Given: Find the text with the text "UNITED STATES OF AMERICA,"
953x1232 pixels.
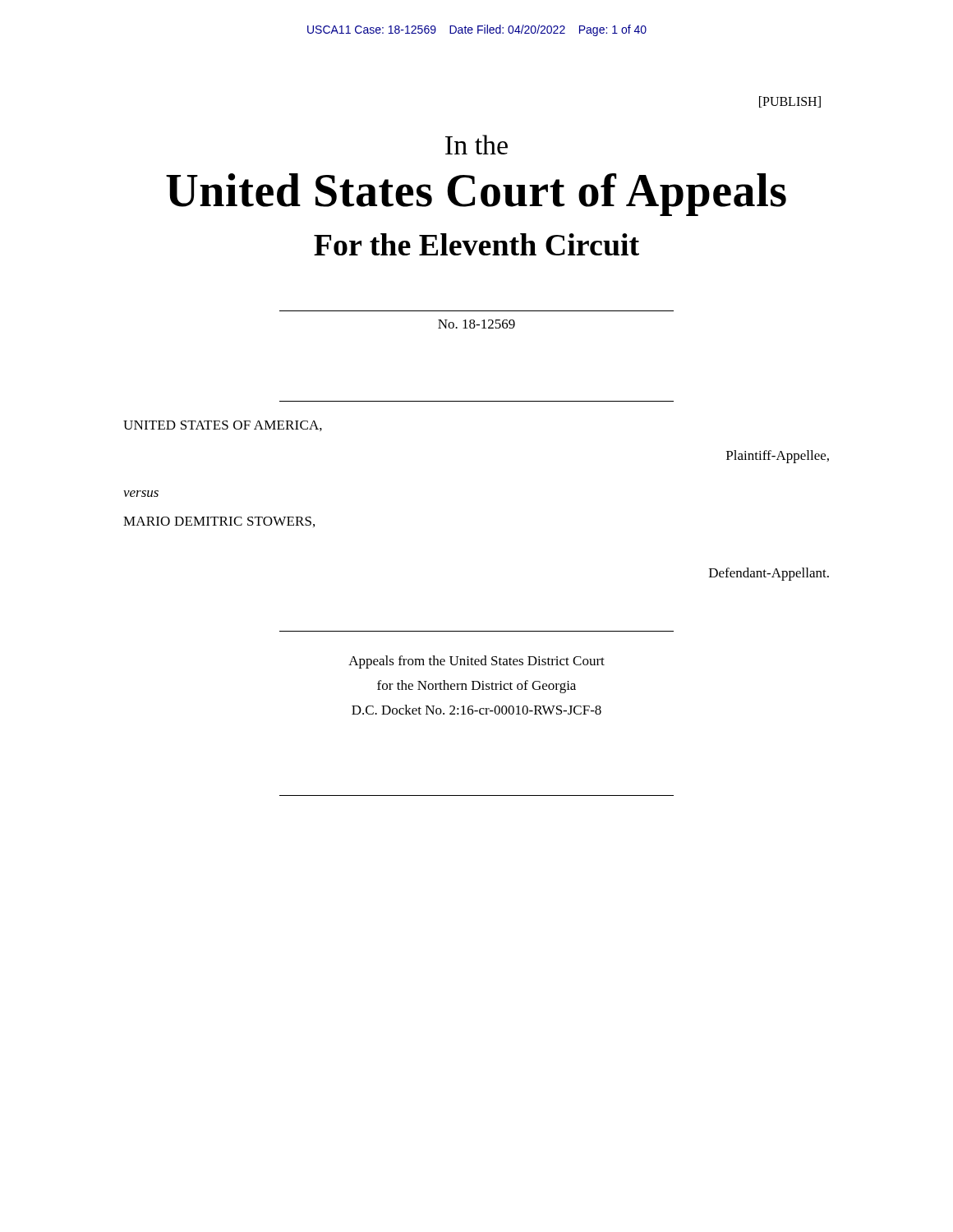Looking at the screenshot, I should [x=223, y=425].
